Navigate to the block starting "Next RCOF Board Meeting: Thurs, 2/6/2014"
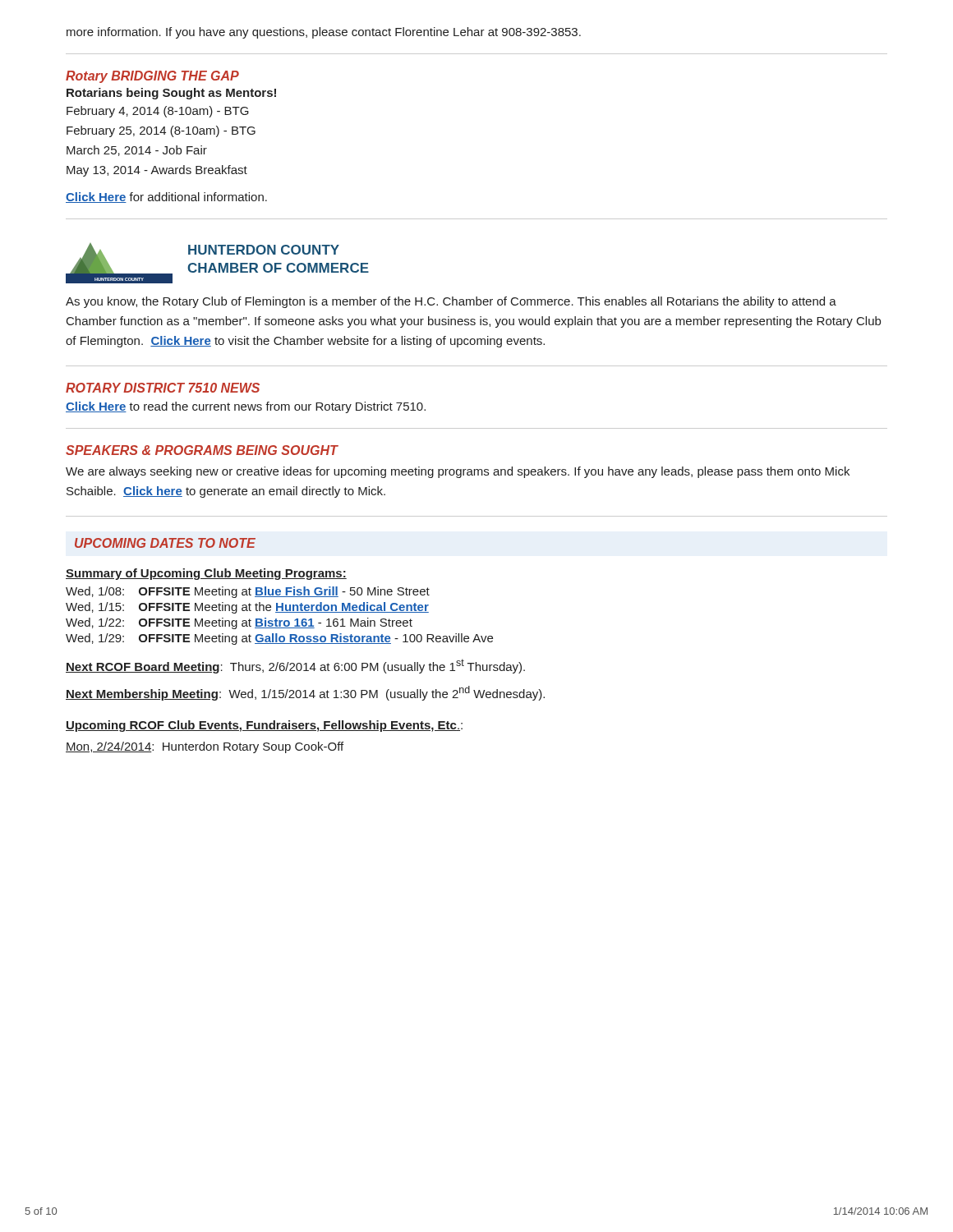 point(476,679)
